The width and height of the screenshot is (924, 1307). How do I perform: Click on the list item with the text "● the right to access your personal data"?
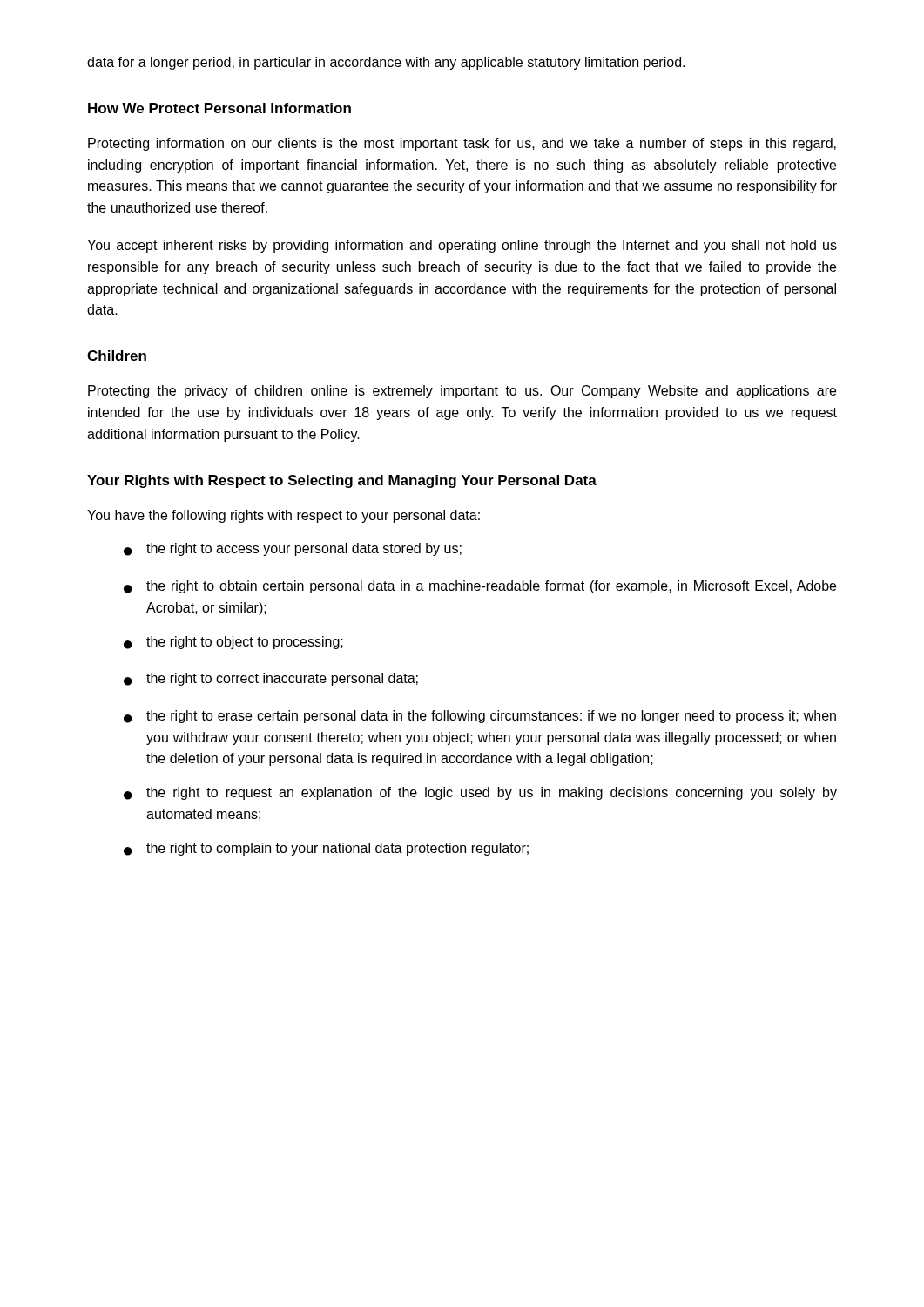(x=293, y=549)
